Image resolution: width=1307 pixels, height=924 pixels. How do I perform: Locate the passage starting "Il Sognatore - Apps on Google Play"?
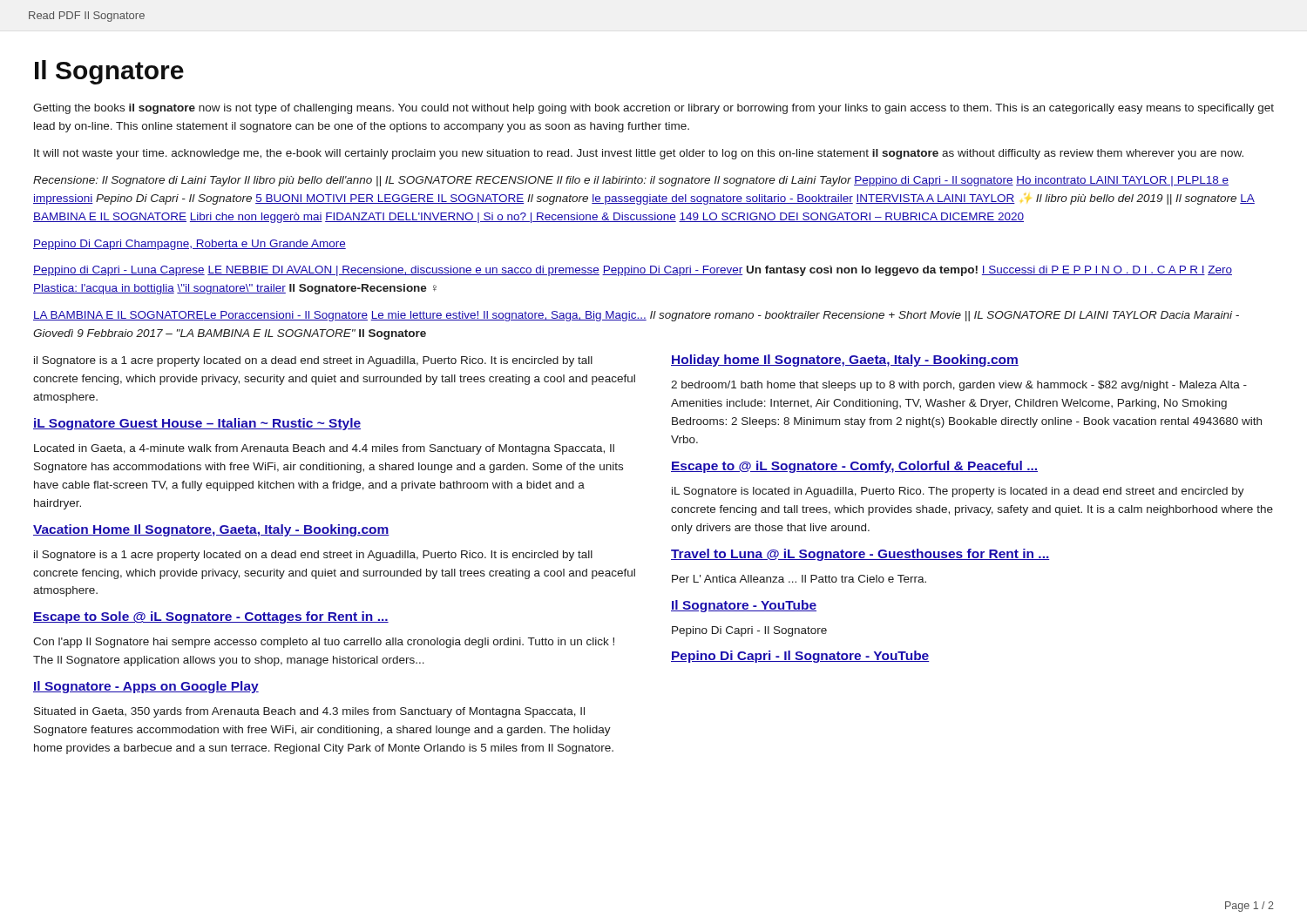(146, 687)
